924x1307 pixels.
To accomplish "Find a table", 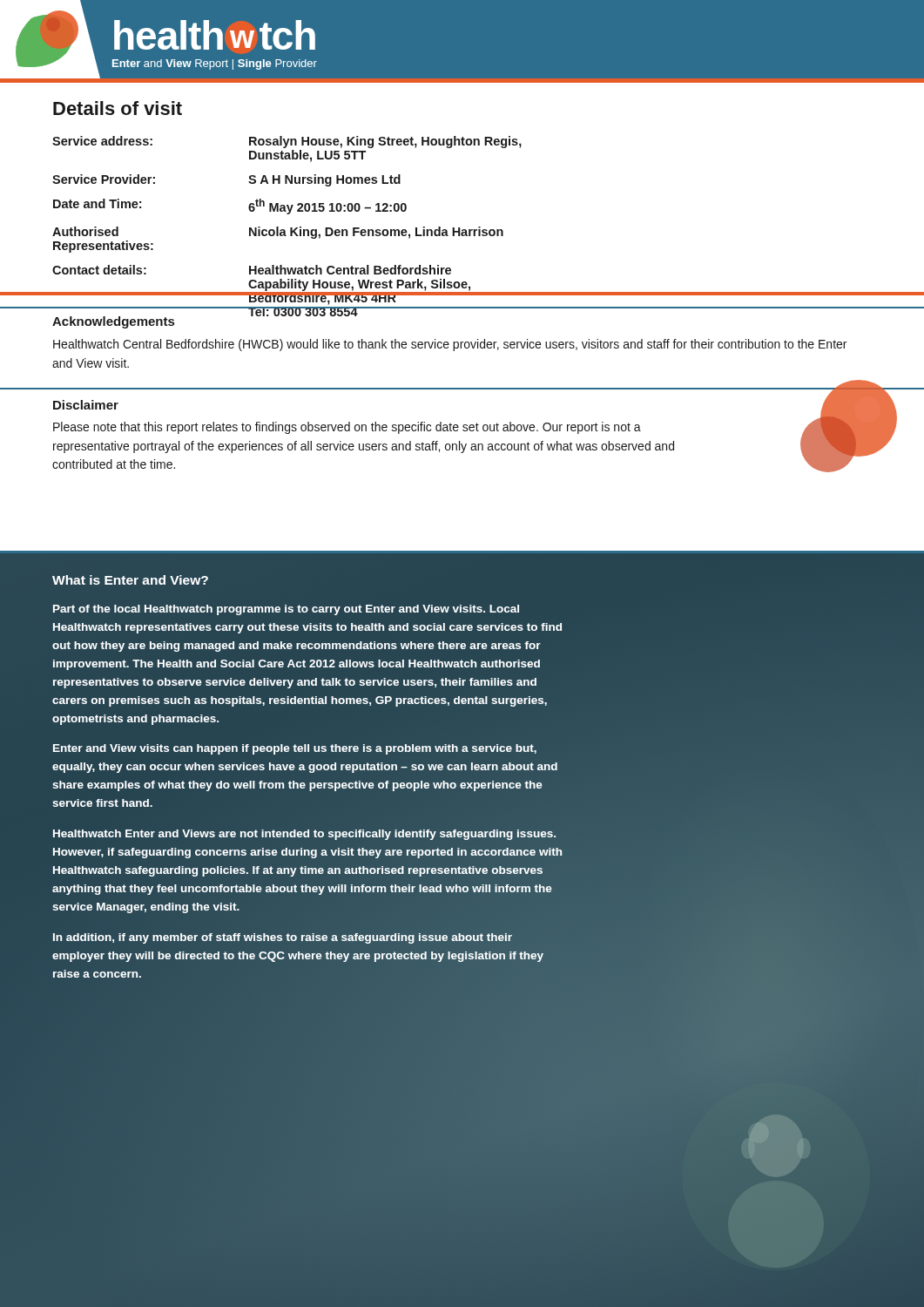I will pyautogui.click(x=462, y=227).
